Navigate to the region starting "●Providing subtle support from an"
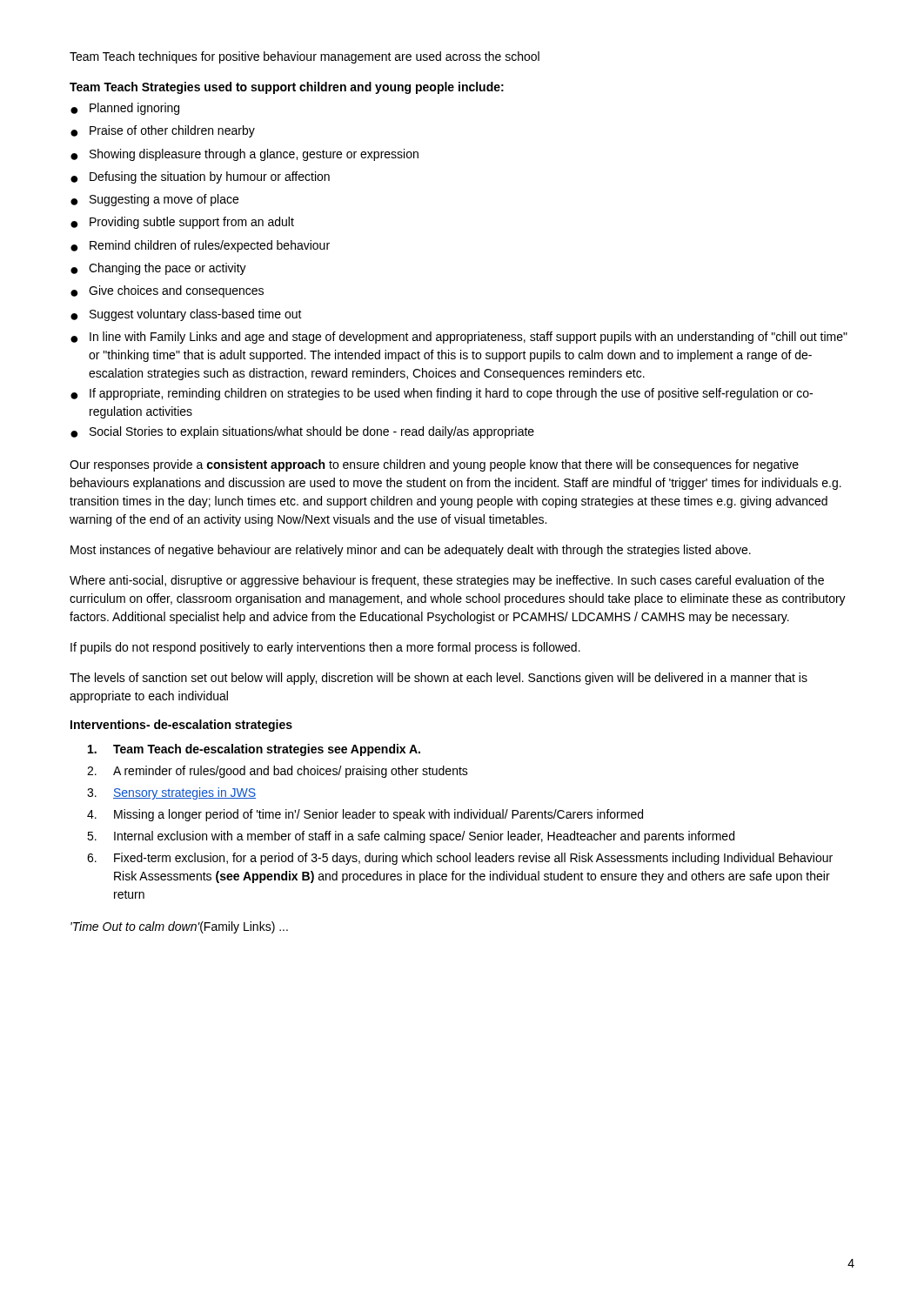This screenshot has height=1305, width=924. [182, 223]
